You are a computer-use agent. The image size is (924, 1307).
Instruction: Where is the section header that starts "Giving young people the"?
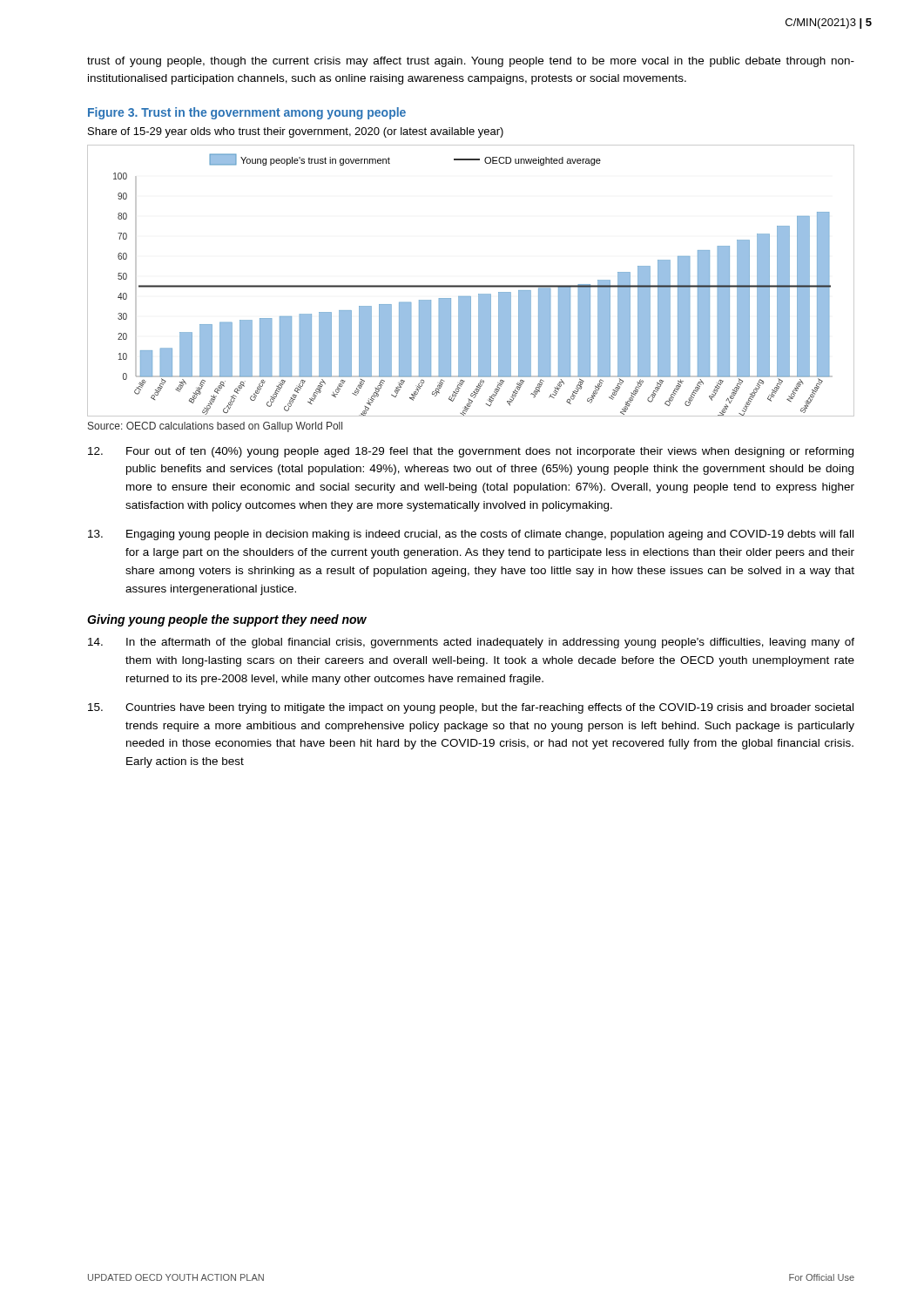(x=227, y=619)
